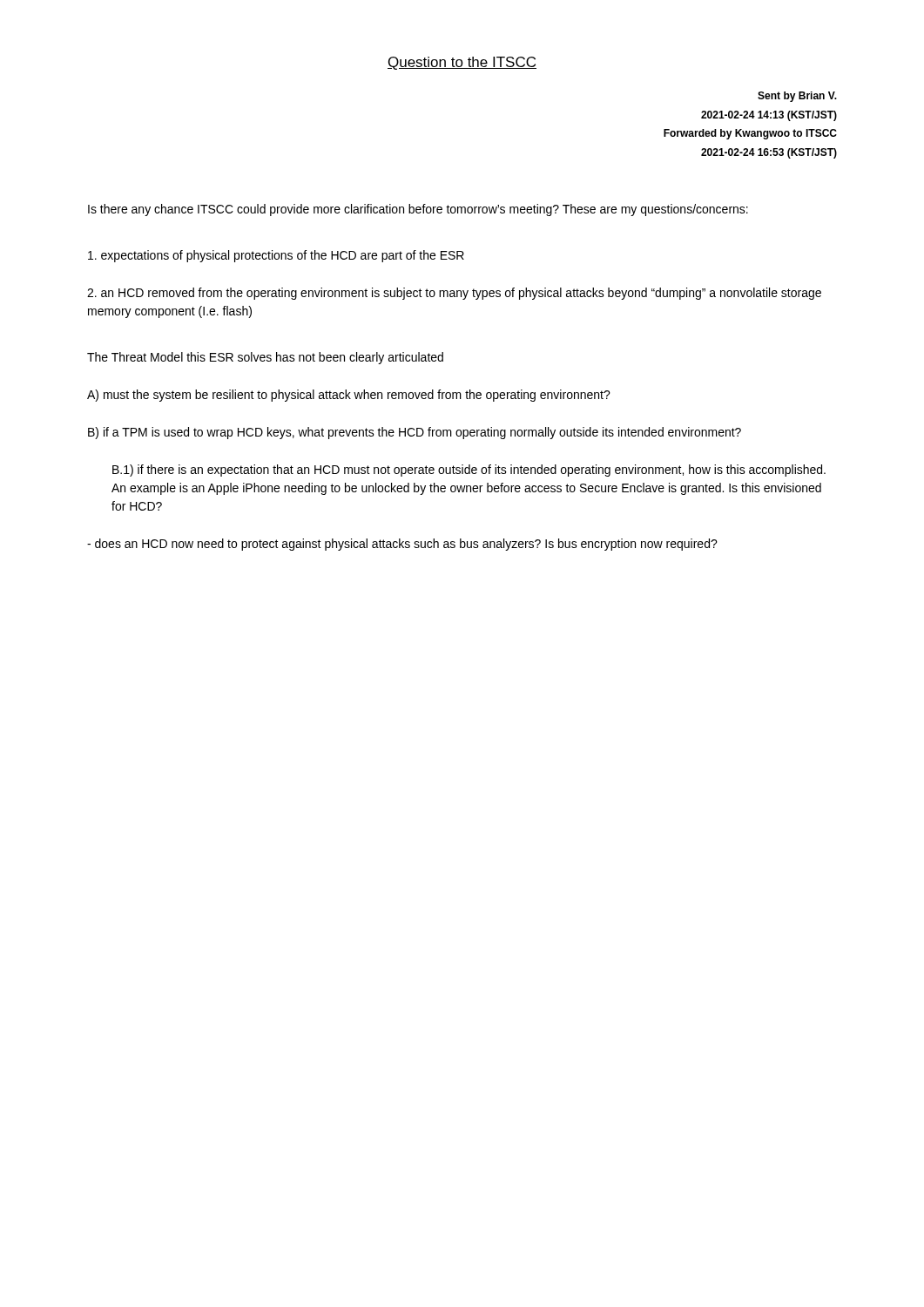Select the region starting "Question to the ITSCC"
This screenshot has height=1307, width=924.
(x=462, y=62)
